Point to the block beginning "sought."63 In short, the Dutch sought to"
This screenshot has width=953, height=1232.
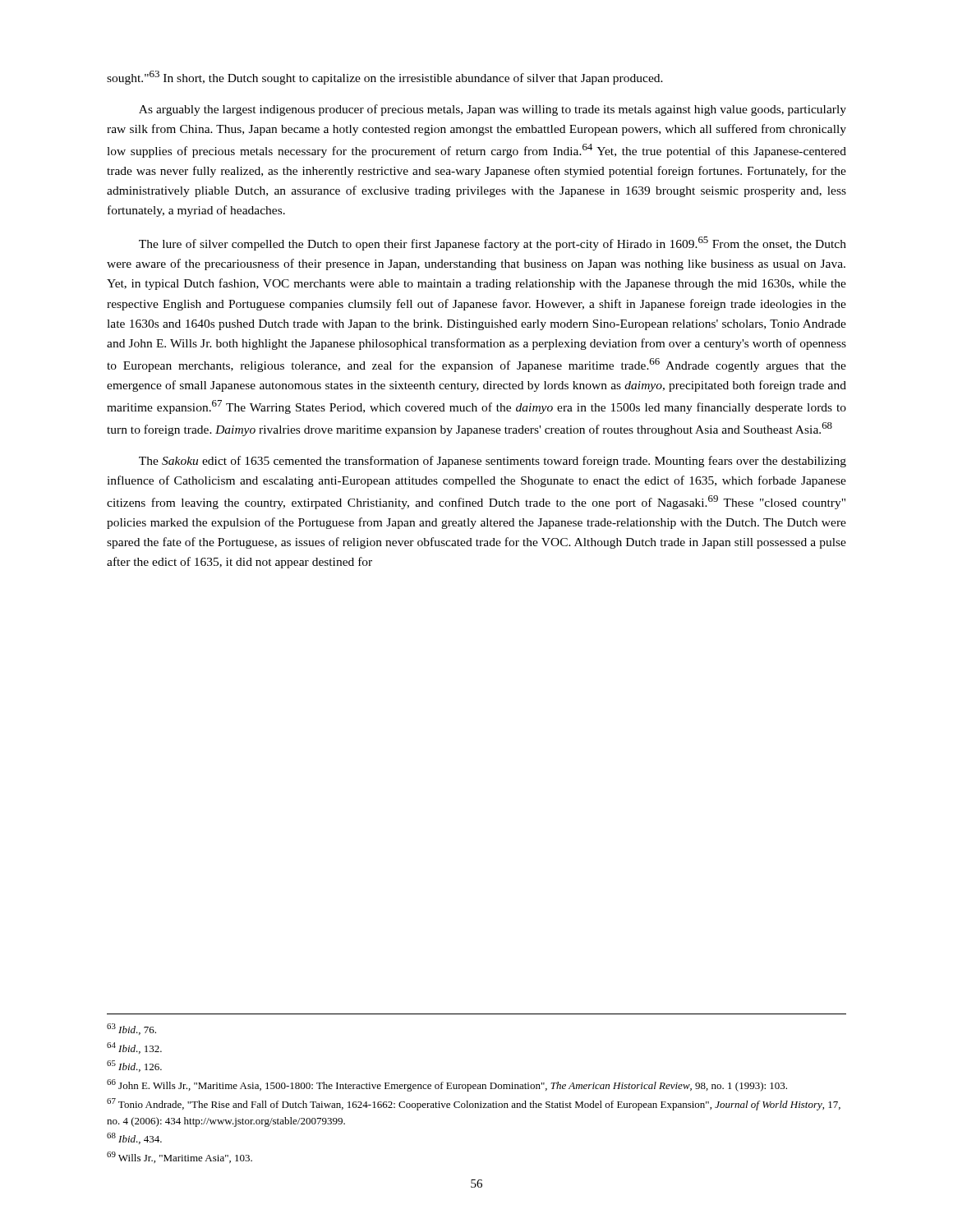pyautogui.click(x=385, y=76)
